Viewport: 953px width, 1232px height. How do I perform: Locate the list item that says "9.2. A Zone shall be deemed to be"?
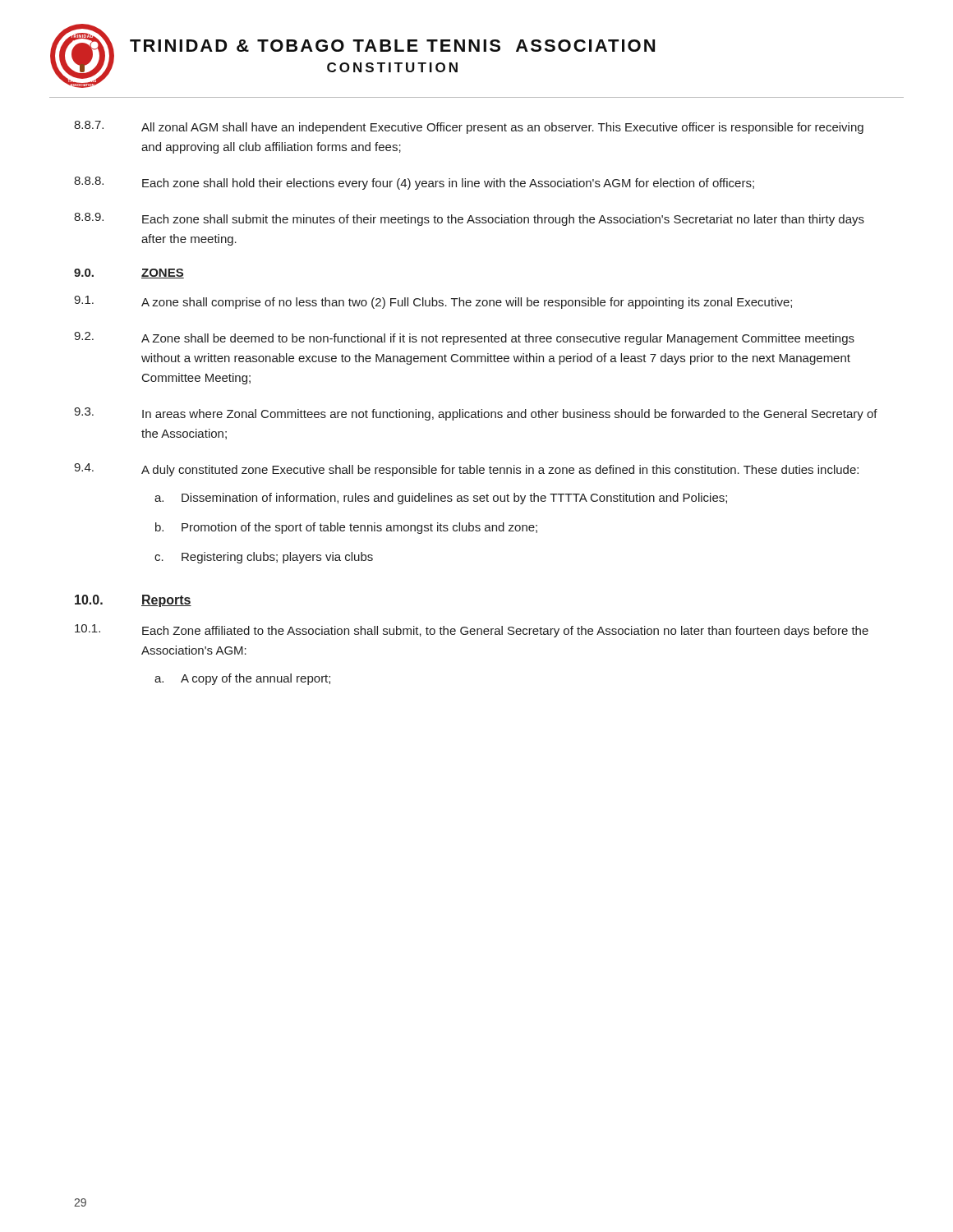click(x=476, y=358)
